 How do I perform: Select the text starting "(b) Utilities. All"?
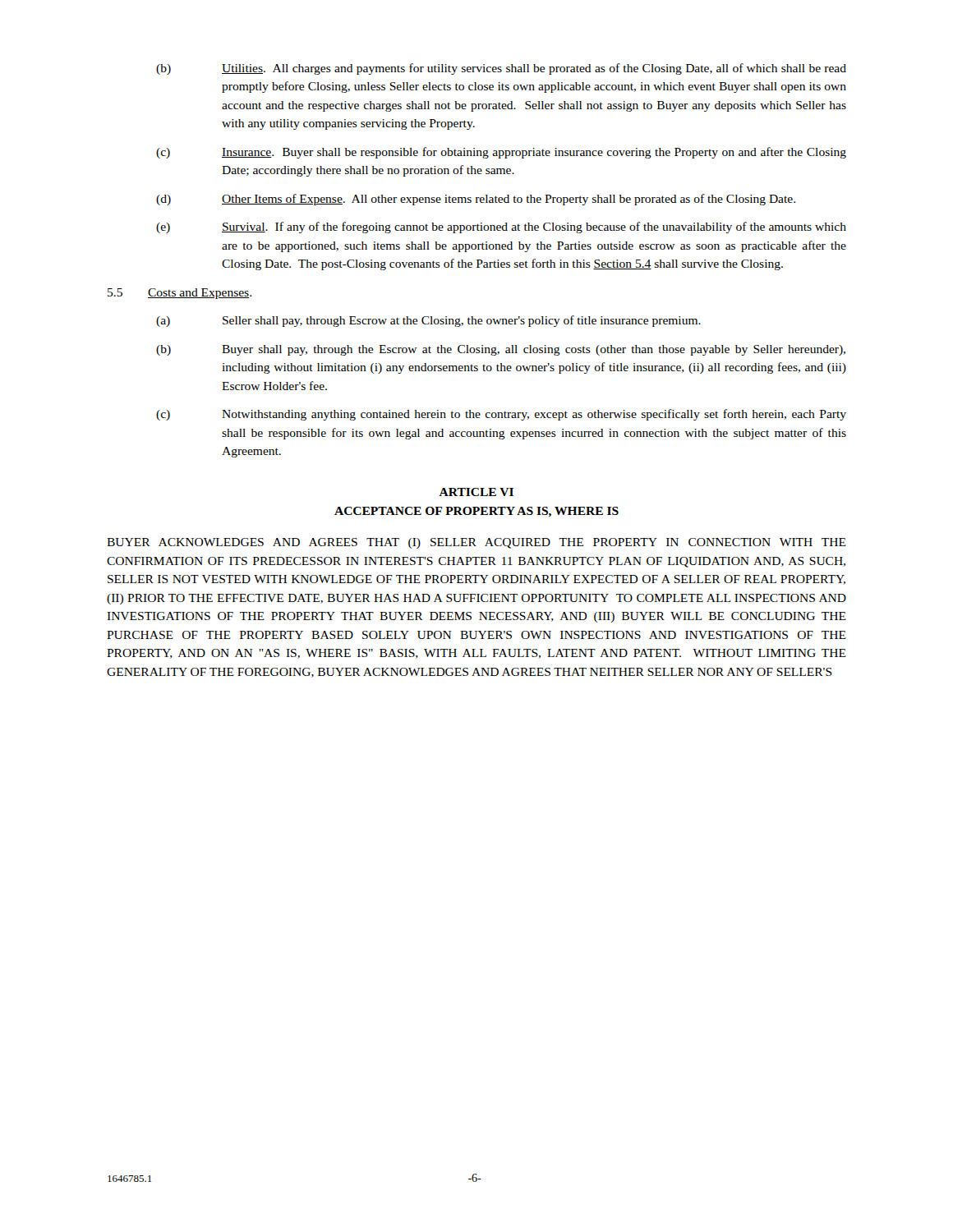point(476,96)
